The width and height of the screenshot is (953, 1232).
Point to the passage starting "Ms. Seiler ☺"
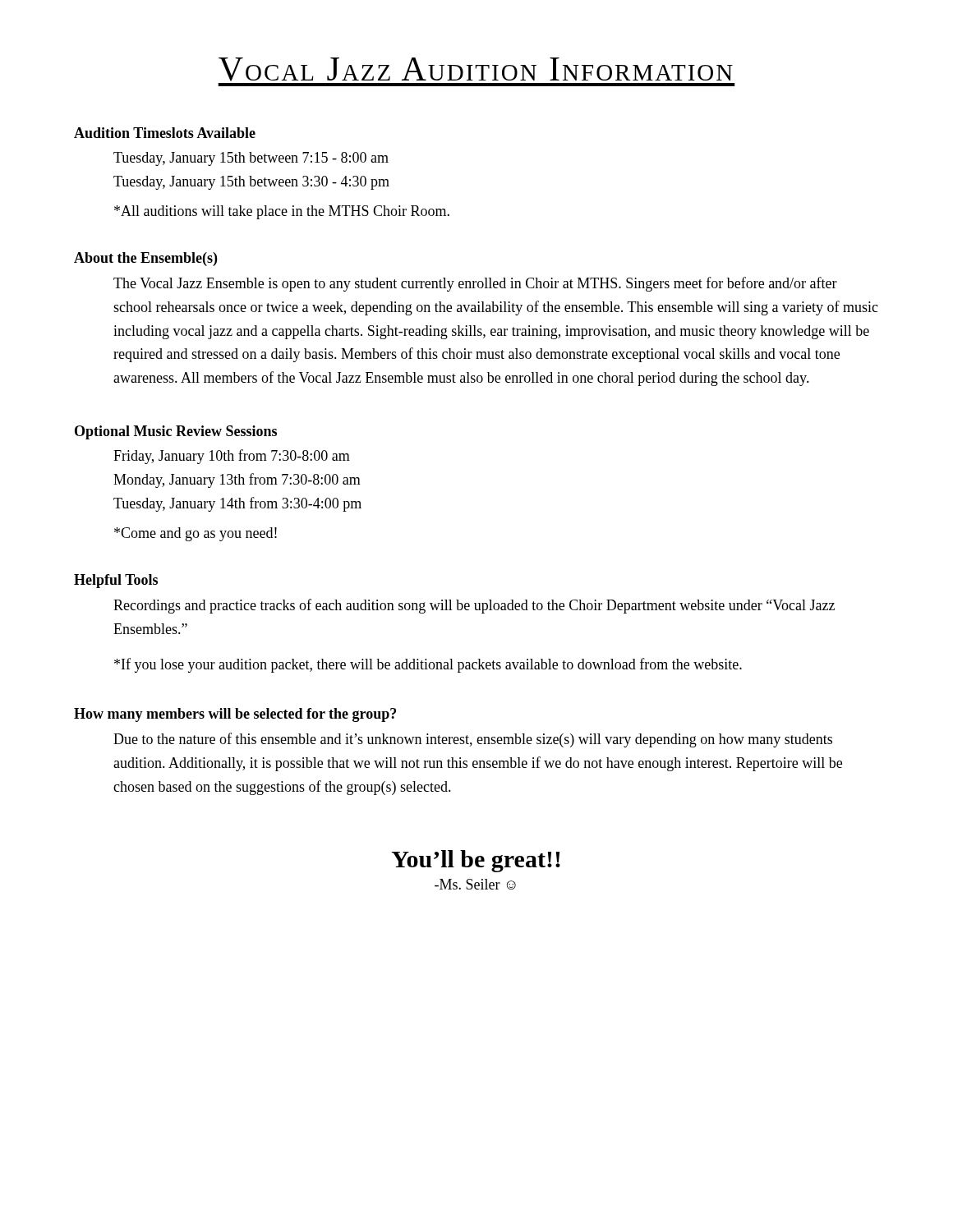[x=476, y=884]
